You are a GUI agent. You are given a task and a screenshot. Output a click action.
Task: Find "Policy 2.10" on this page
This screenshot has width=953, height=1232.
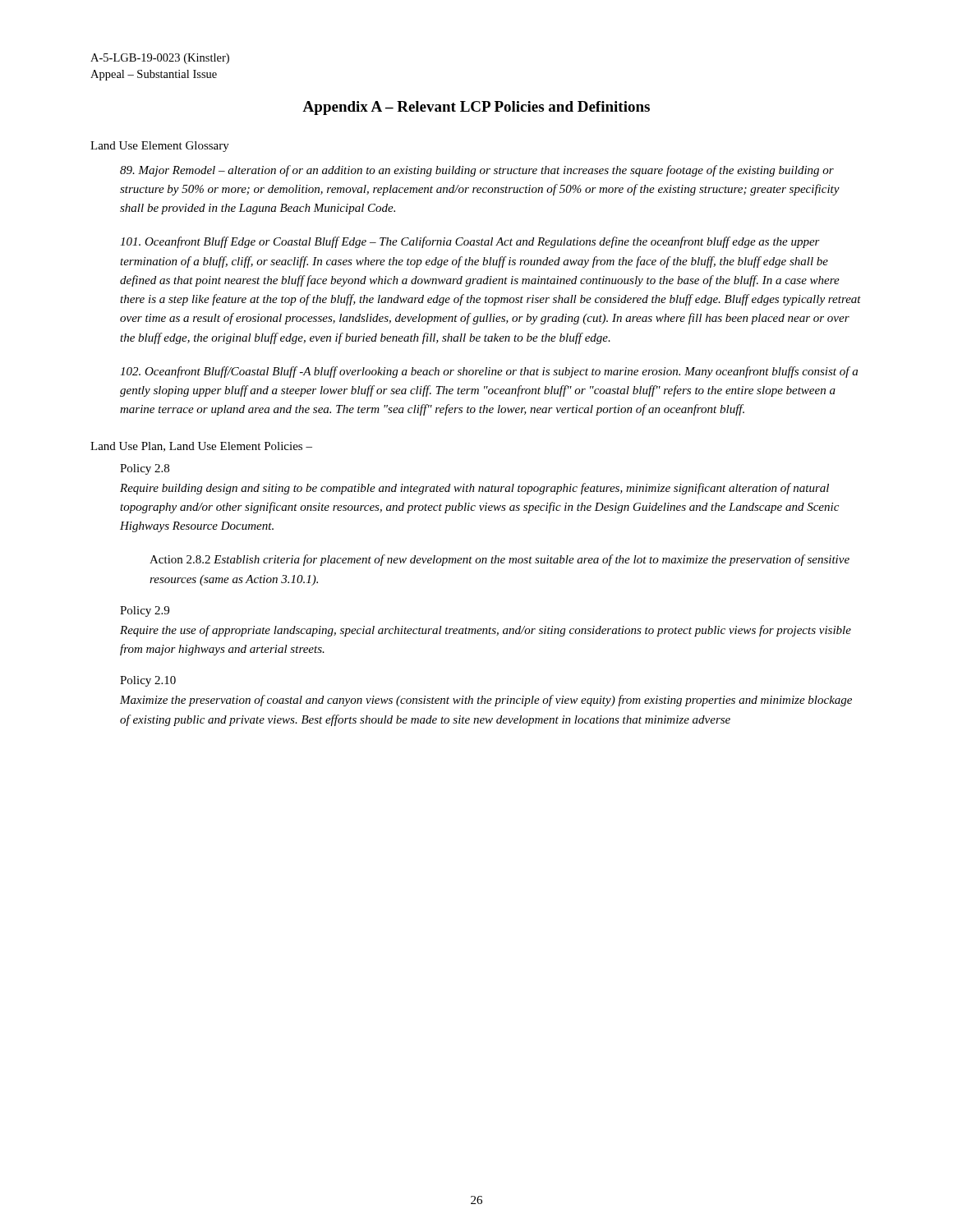point(148,680)
